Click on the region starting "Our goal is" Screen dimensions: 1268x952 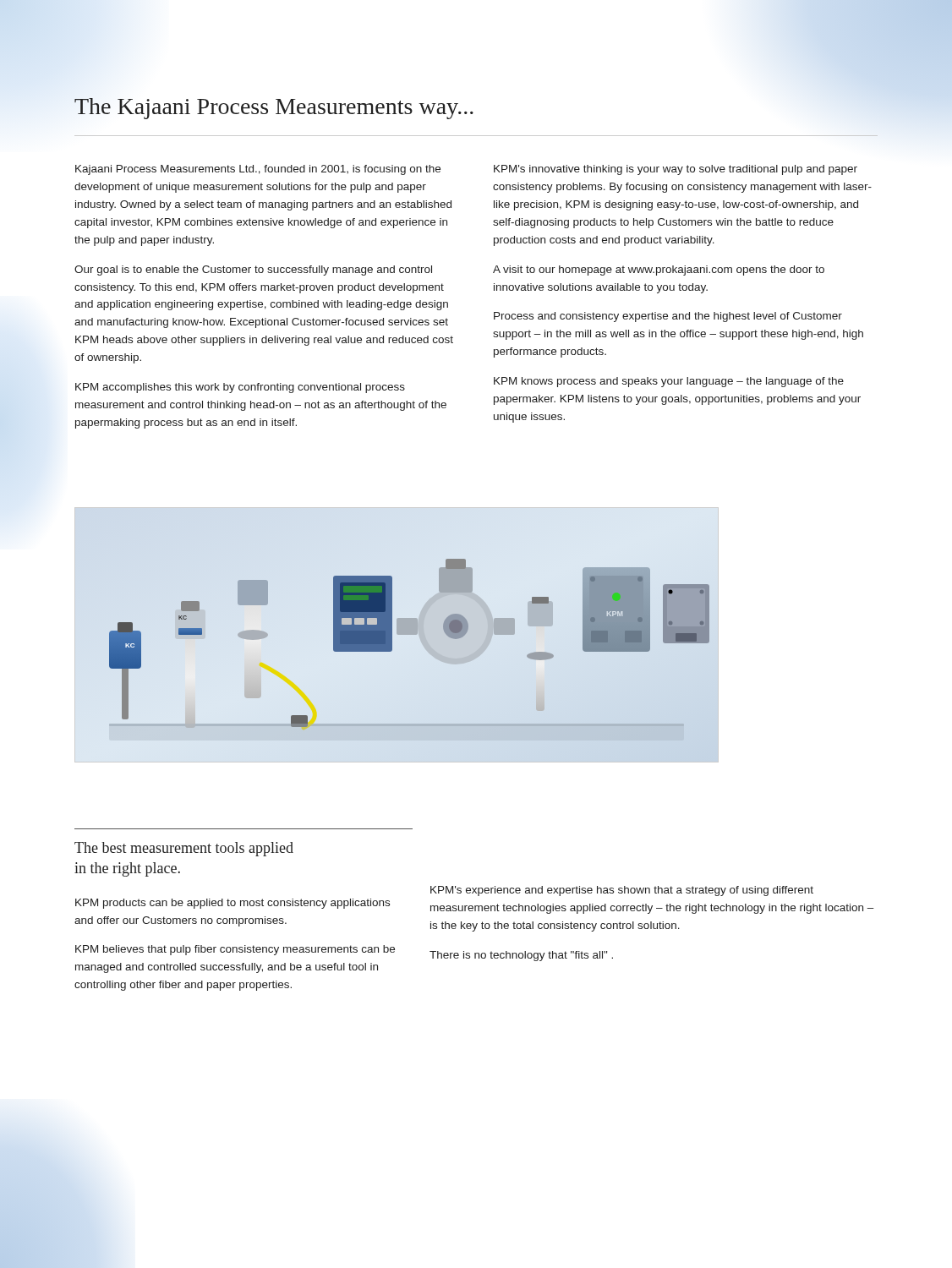(267, 314)
